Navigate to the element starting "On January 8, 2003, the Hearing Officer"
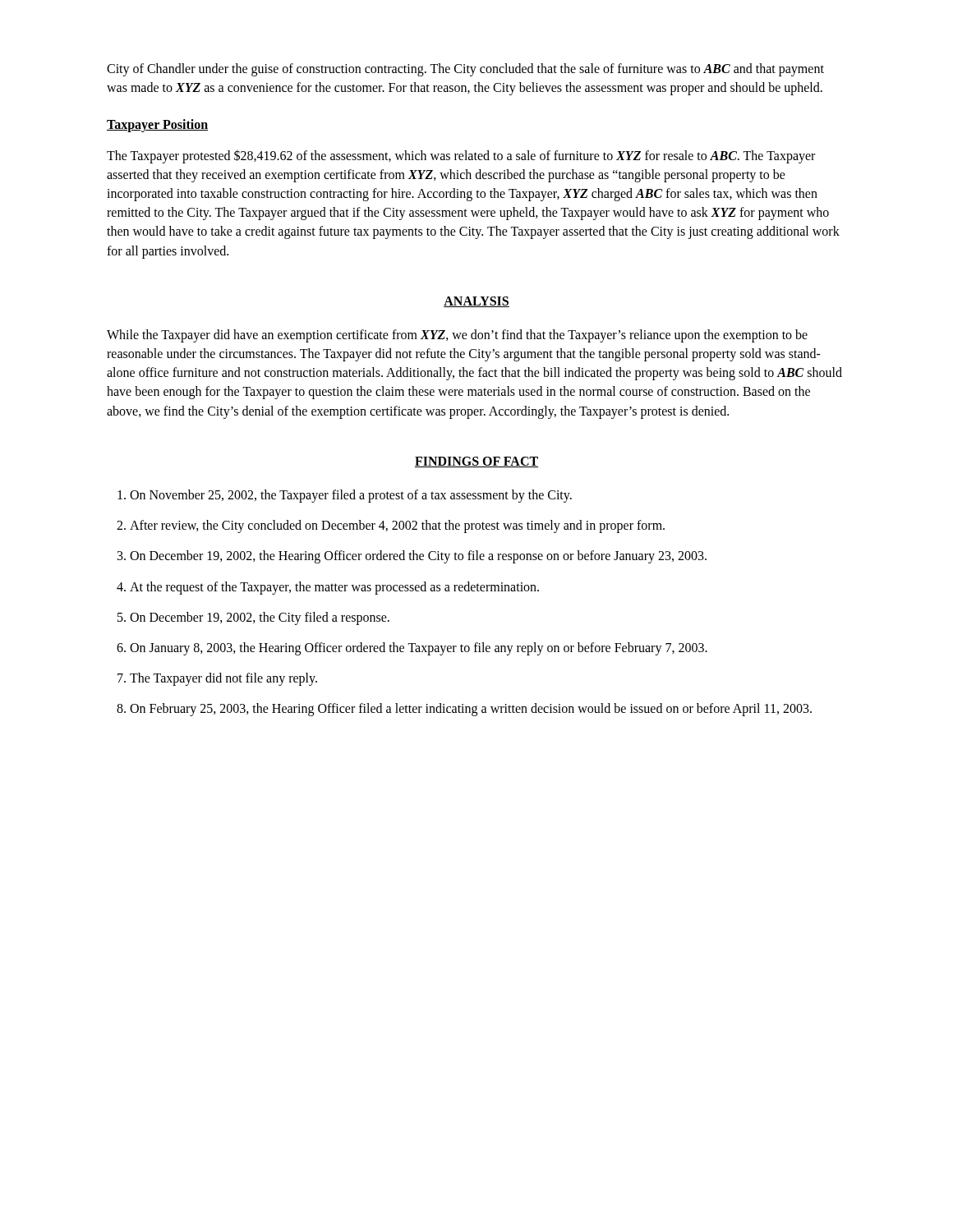Image resolution: width=953 pixels, height=1232 pixels. coord(419,648)
